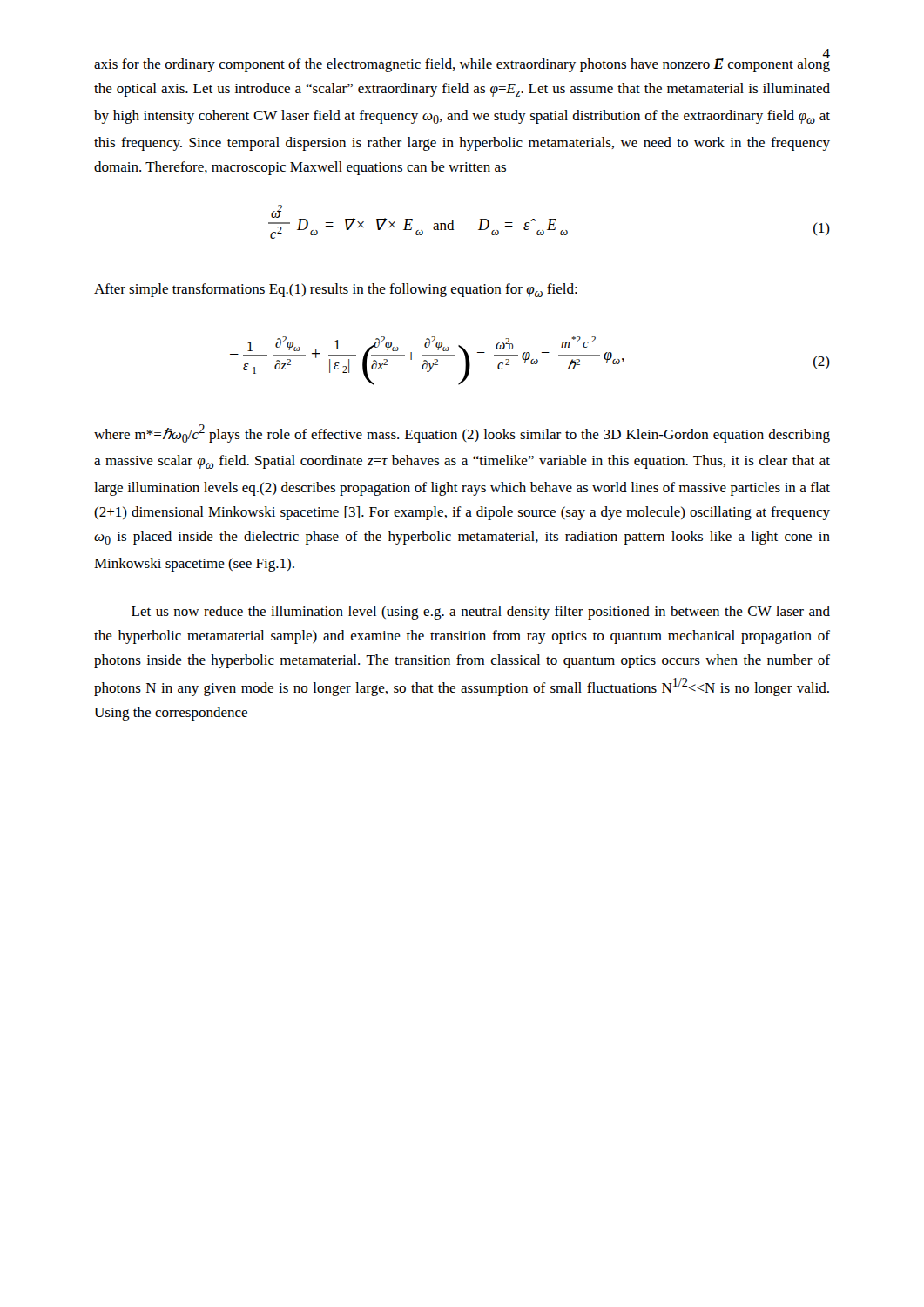The image size is (924, 1307).
Task: Navigate to the text starting "− 1 ε 1 ∂ 2"
Action: pos(528,361)
